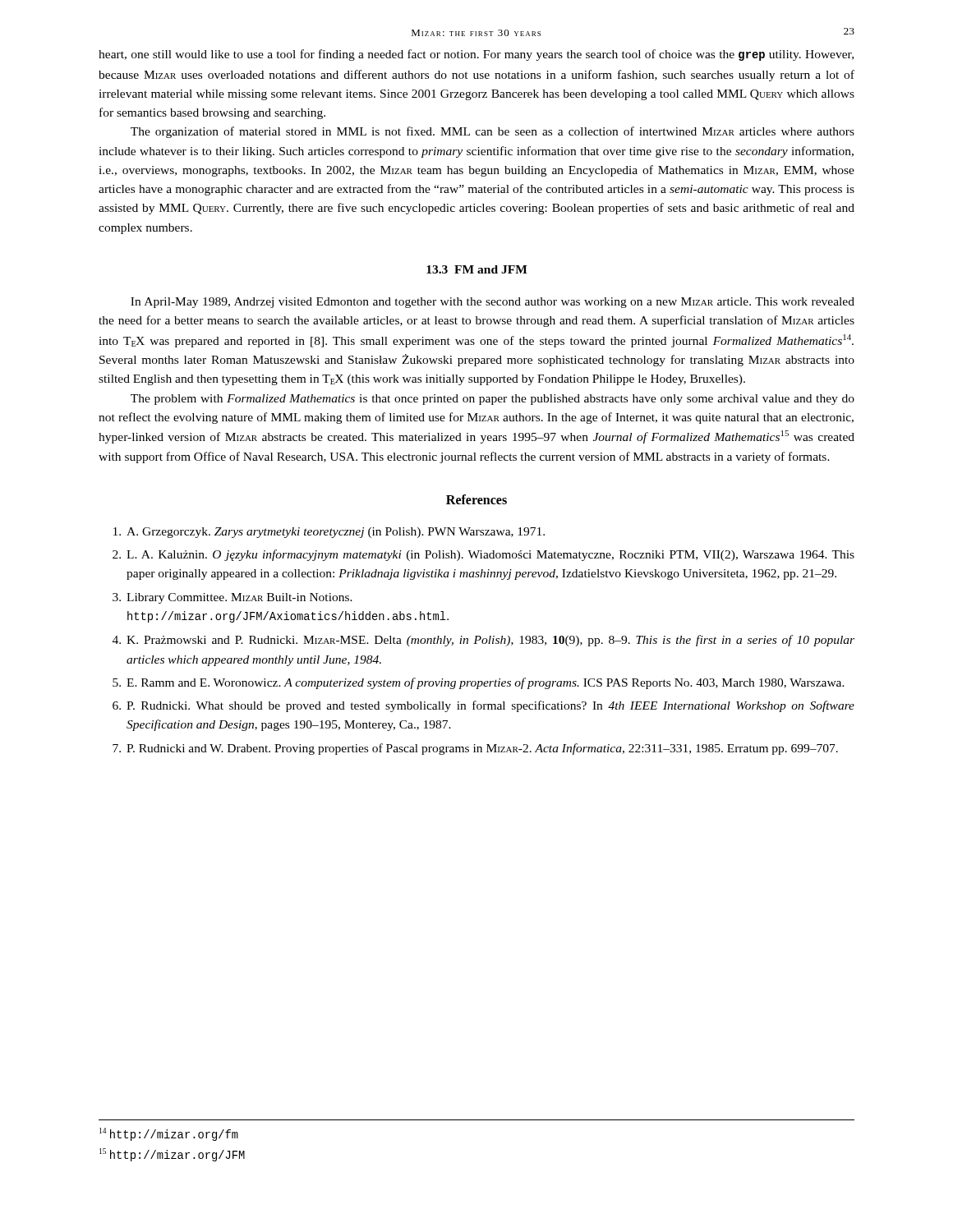Point to the text block starting "5. E. Ramm"
Viewport: 953px width, 1232px height.
point(476,682)
